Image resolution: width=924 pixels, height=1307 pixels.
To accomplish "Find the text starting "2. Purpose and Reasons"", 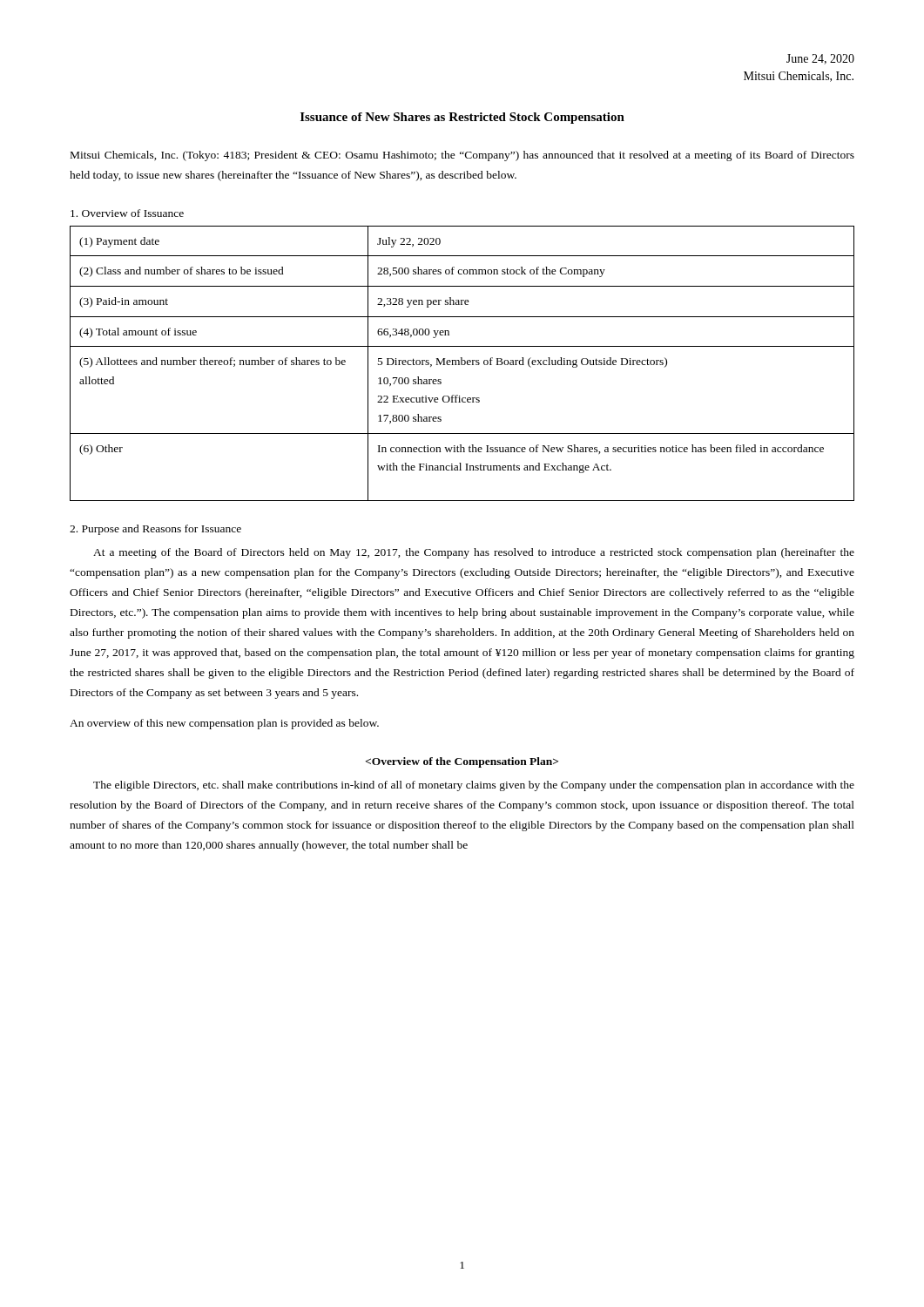I will [x=156, y=529].
